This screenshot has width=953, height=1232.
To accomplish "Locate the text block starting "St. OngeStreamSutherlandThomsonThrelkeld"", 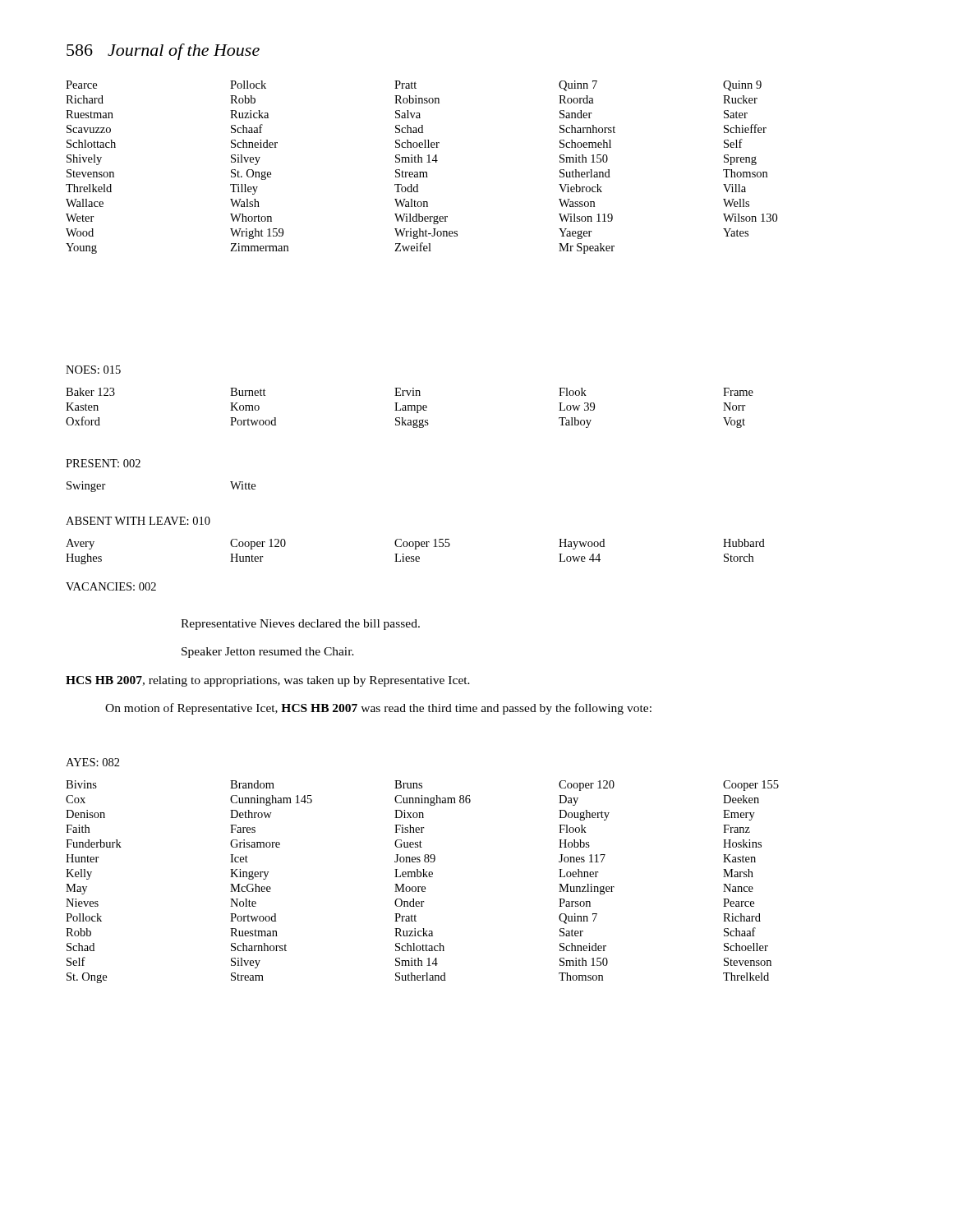I will click(x=418, y=978).
